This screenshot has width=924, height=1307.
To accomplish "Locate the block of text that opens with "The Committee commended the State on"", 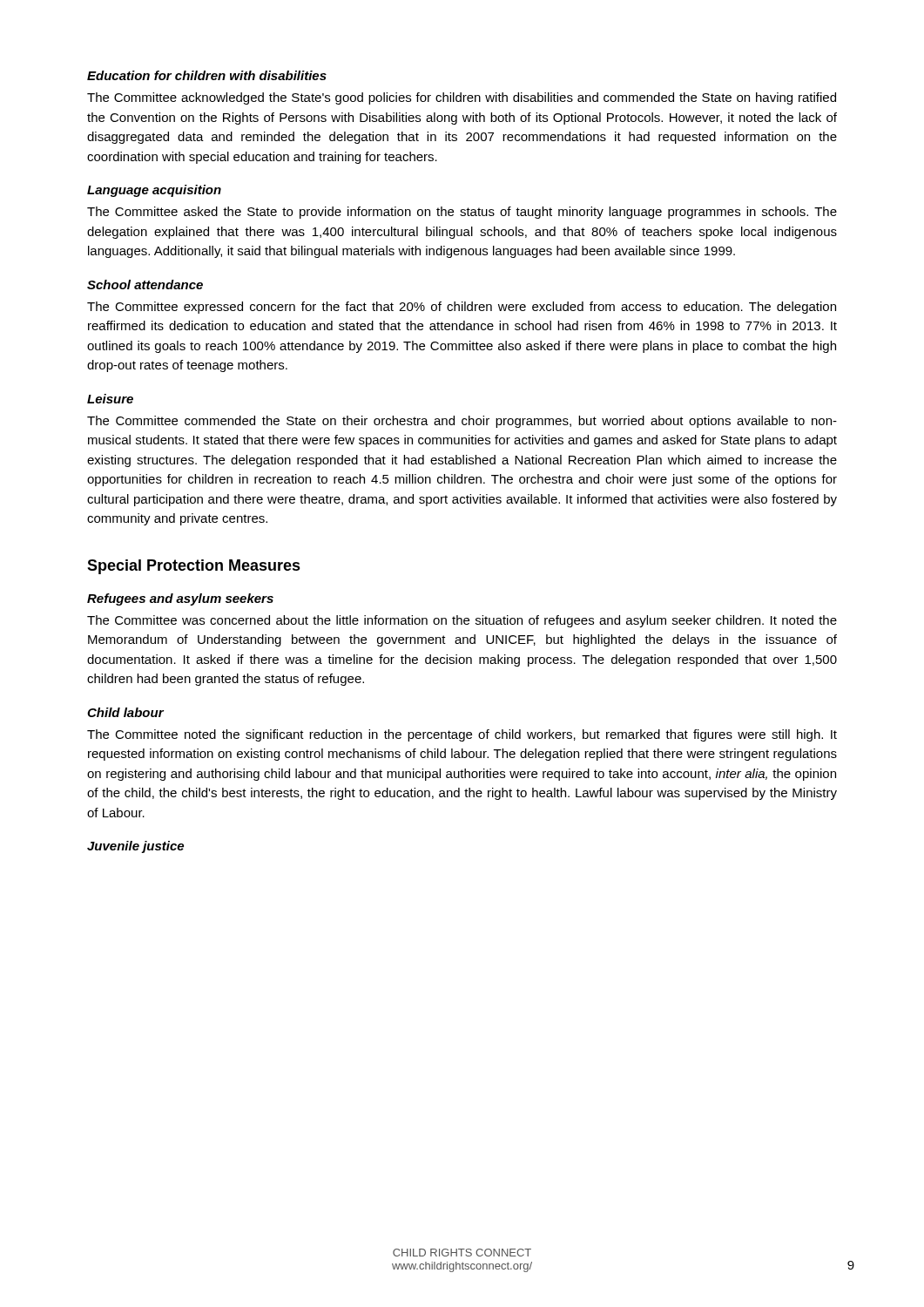I will (x=462, y=469).
